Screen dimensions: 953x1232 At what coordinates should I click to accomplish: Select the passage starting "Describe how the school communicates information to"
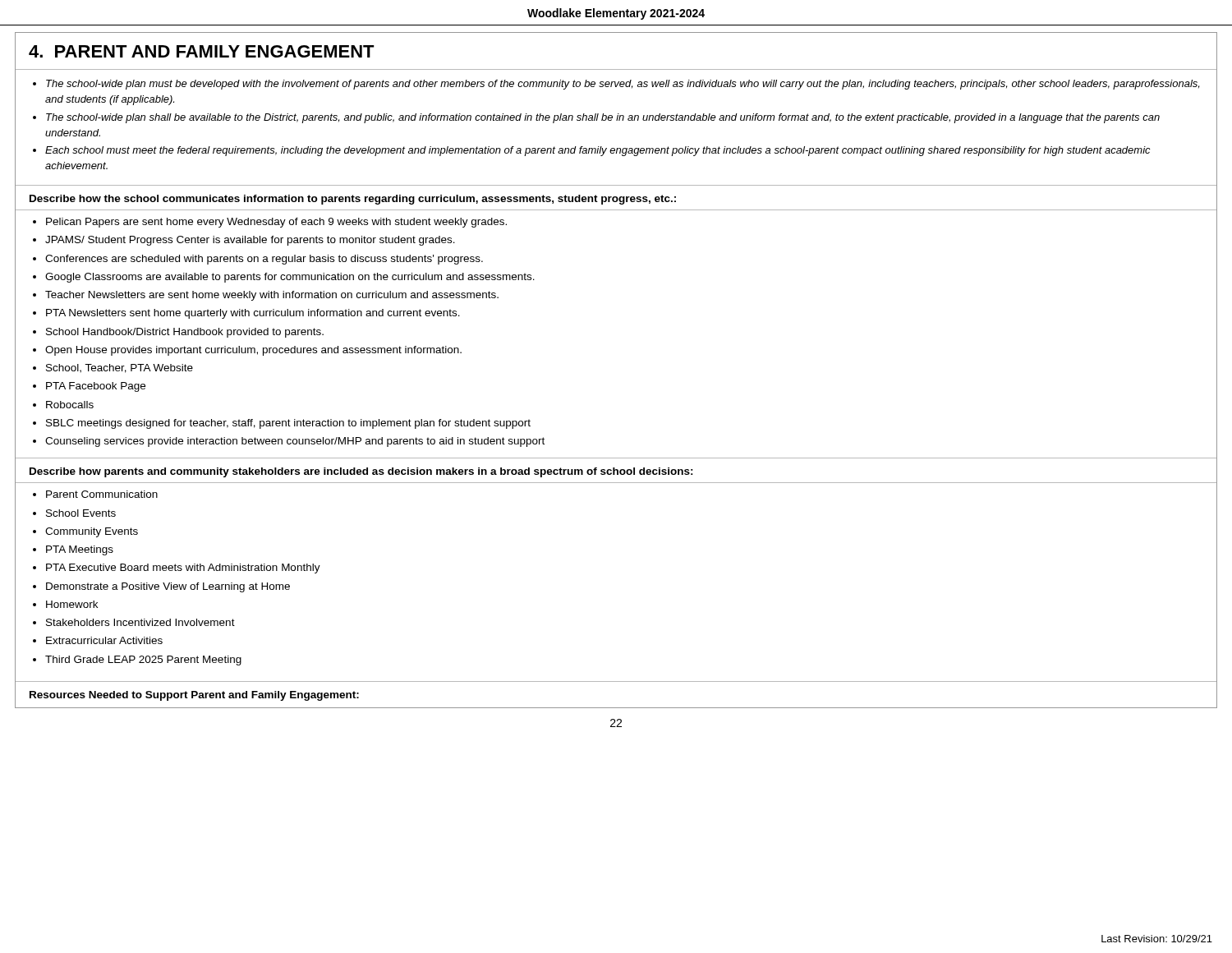[353, 198]
